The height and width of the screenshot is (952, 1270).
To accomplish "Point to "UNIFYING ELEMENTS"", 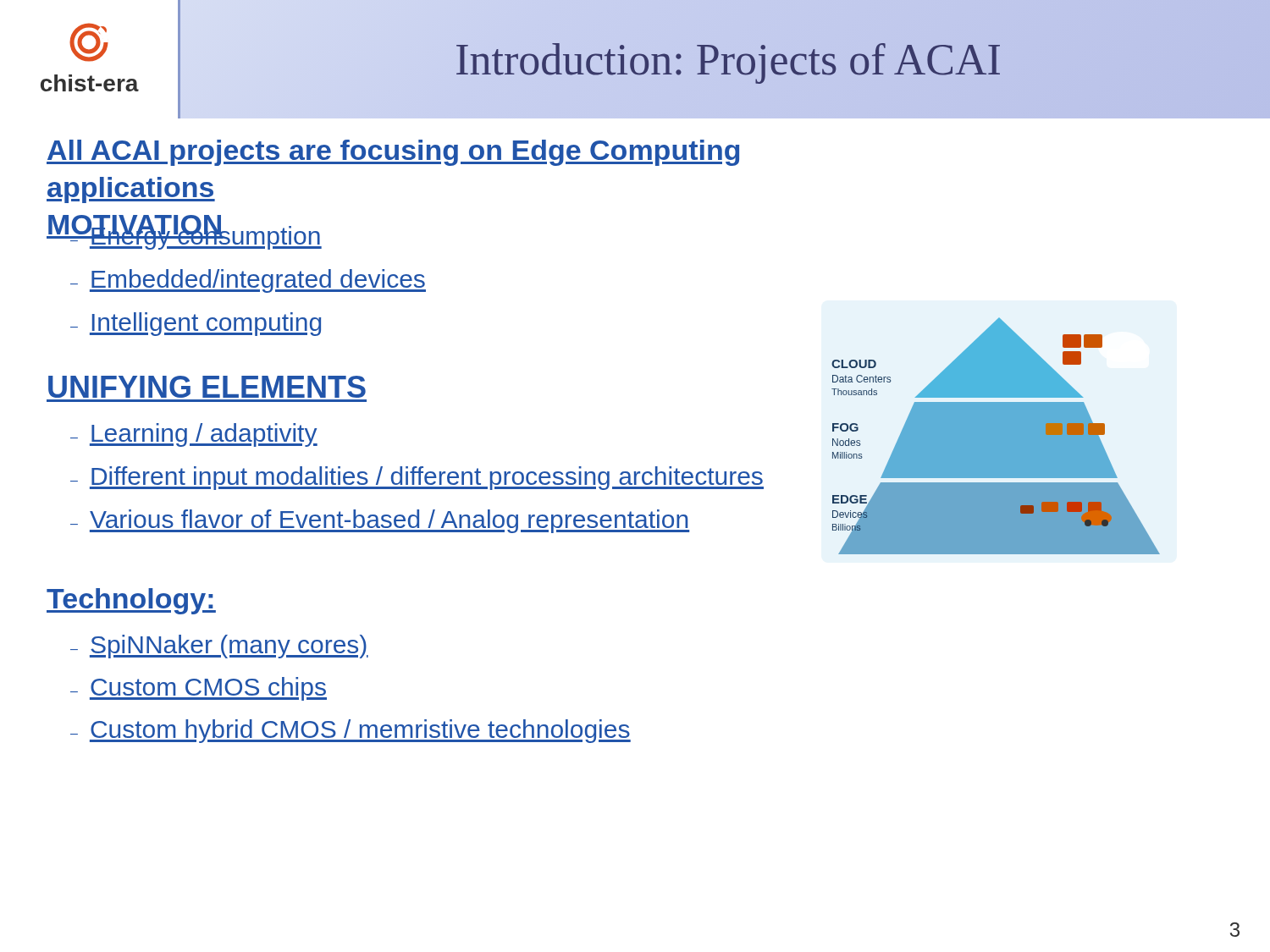I will point(211,385).
